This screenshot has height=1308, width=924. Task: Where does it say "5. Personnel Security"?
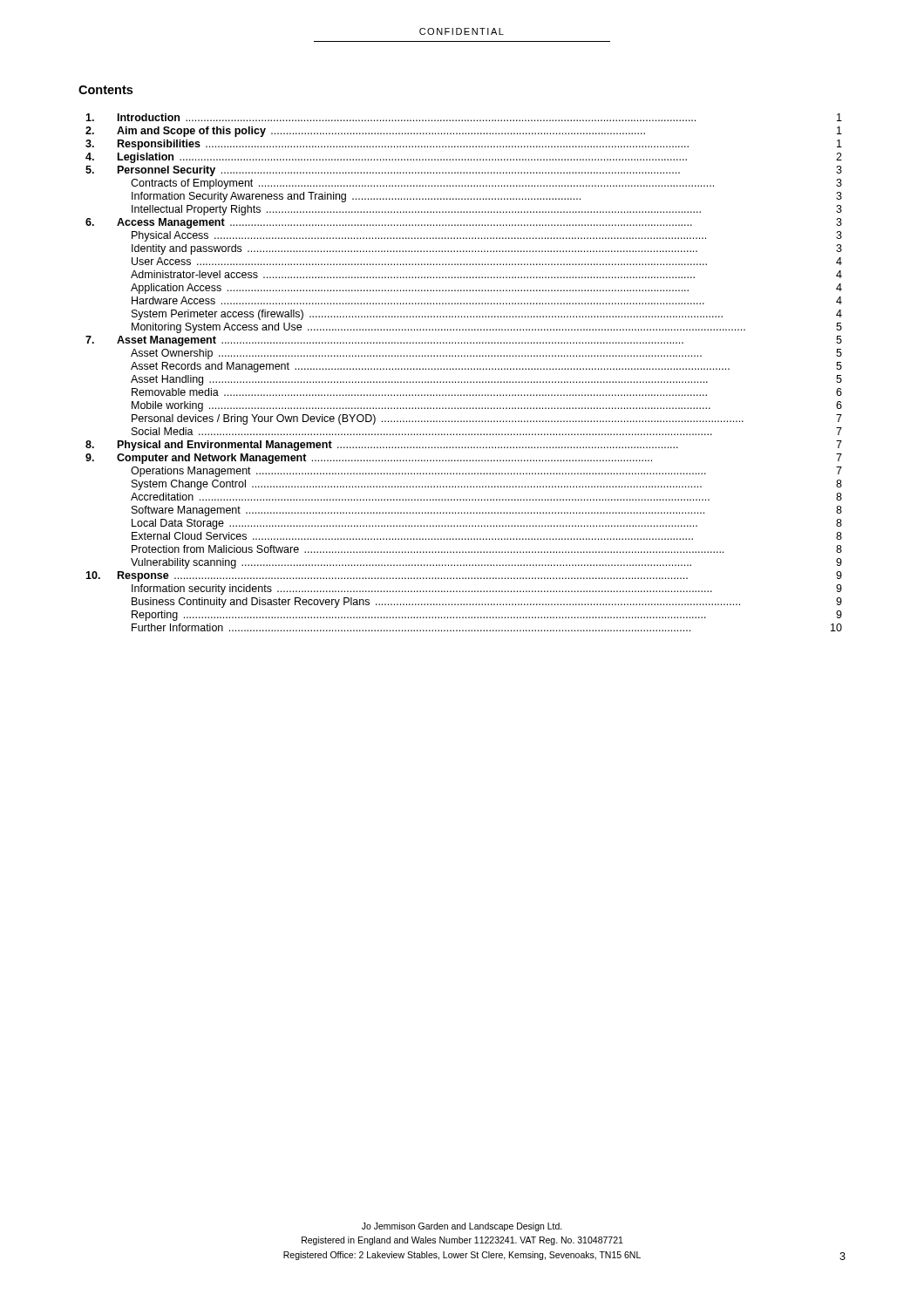(462, 170)
